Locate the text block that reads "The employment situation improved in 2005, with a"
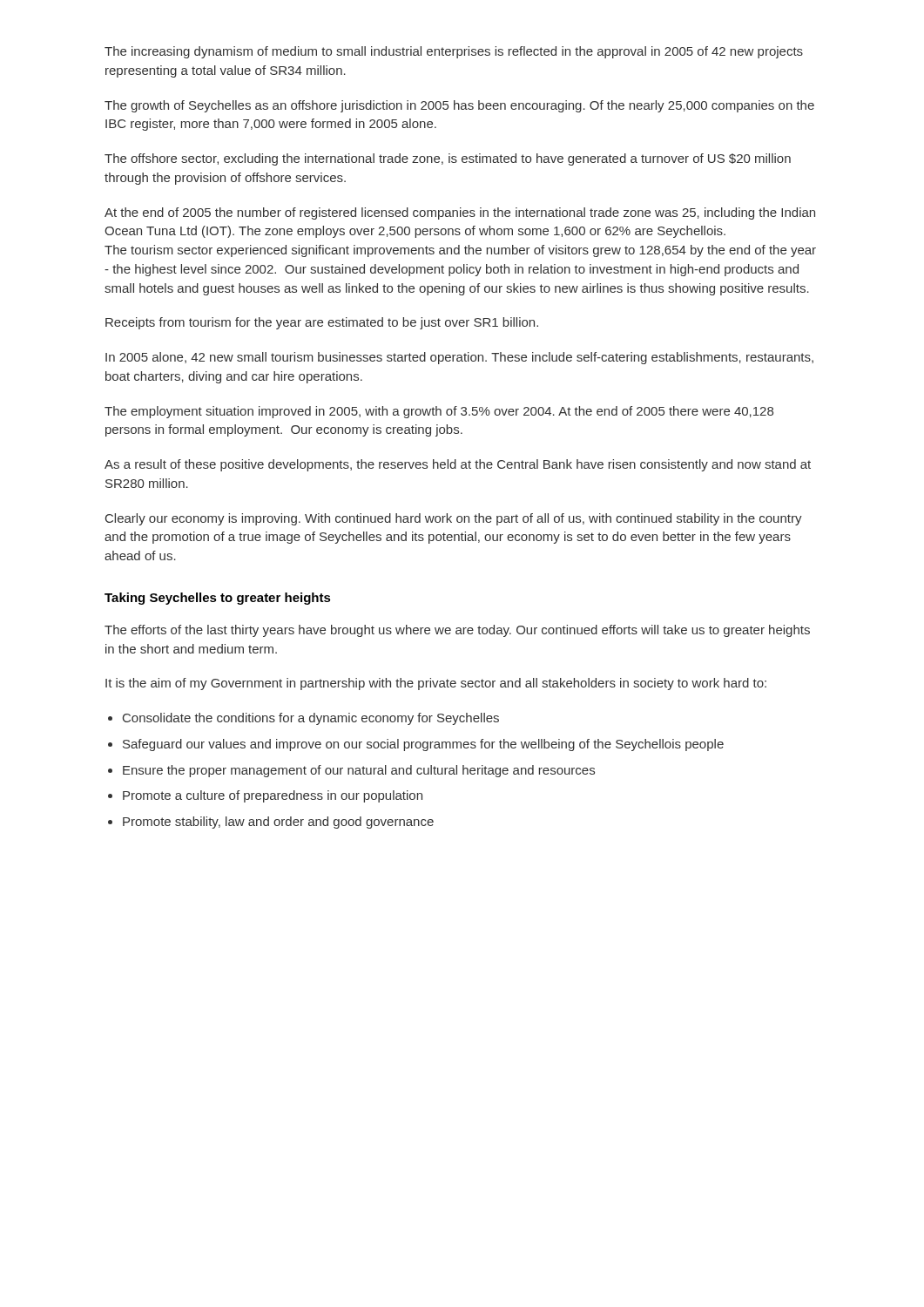 [439, 420]
